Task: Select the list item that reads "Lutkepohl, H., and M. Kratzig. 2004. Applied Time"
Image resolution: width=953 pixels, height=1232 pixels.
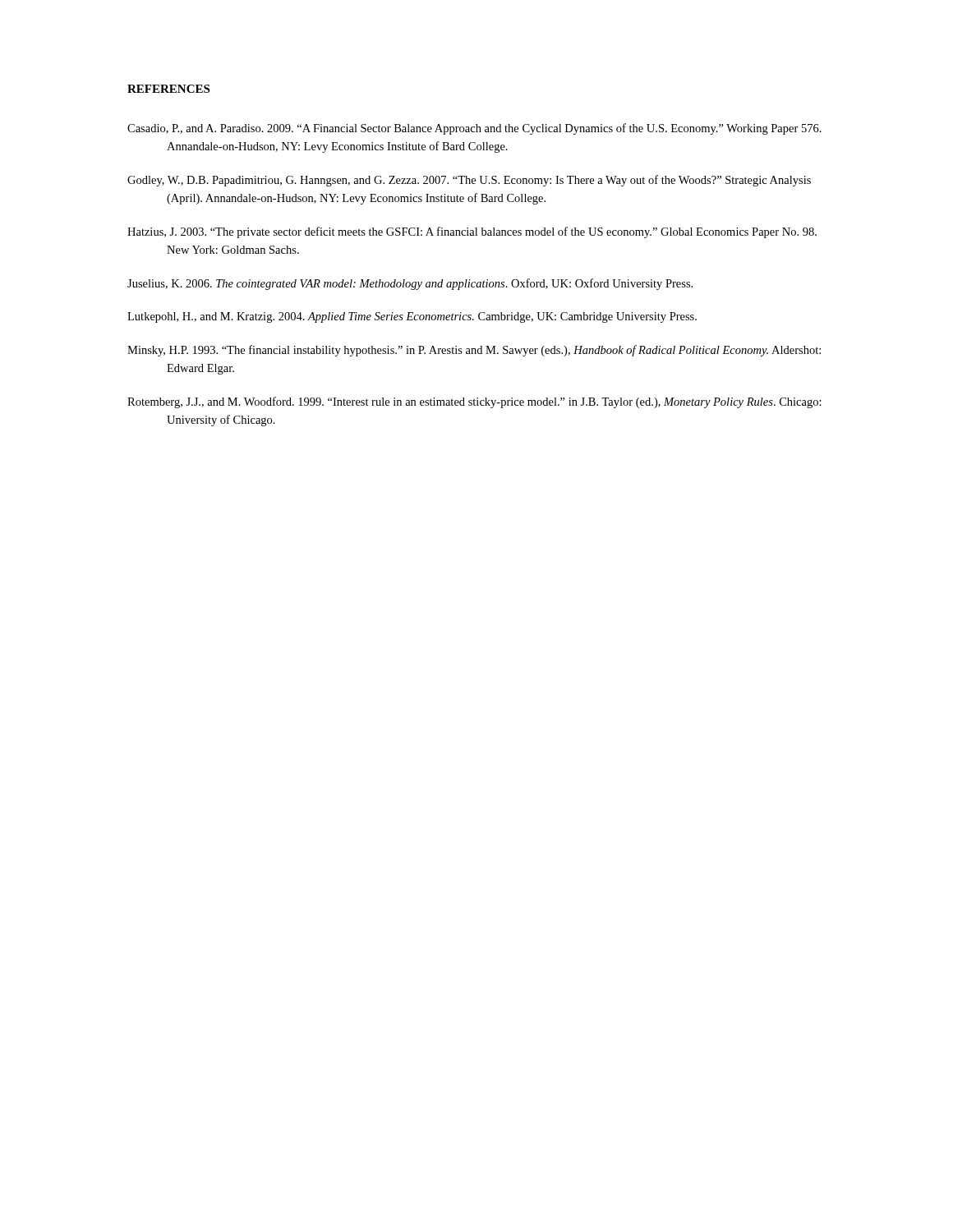Action: click(x=412, y=316)
